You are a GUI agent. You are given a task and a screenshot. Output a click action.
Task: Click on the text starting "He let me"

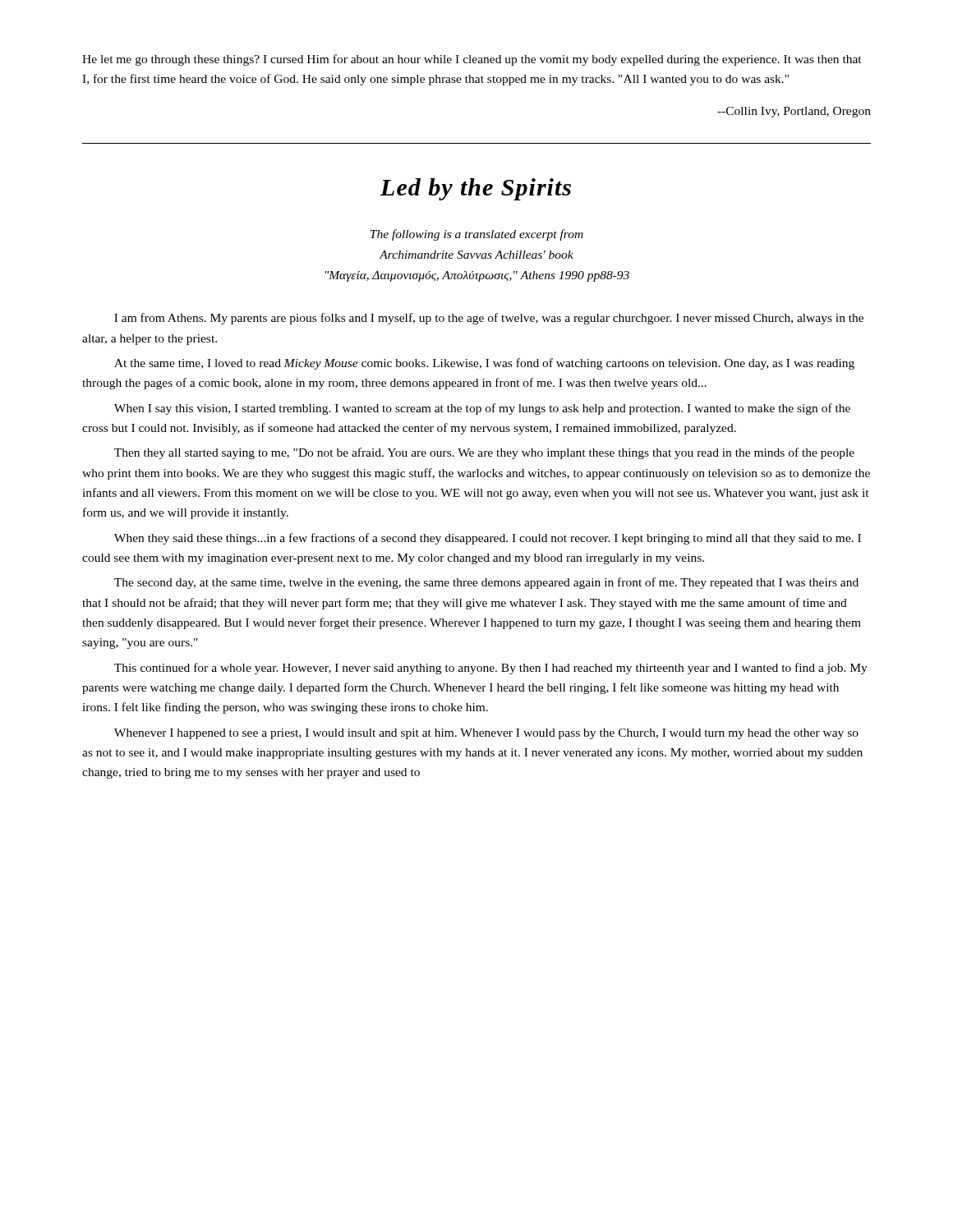tap(472, 69)
